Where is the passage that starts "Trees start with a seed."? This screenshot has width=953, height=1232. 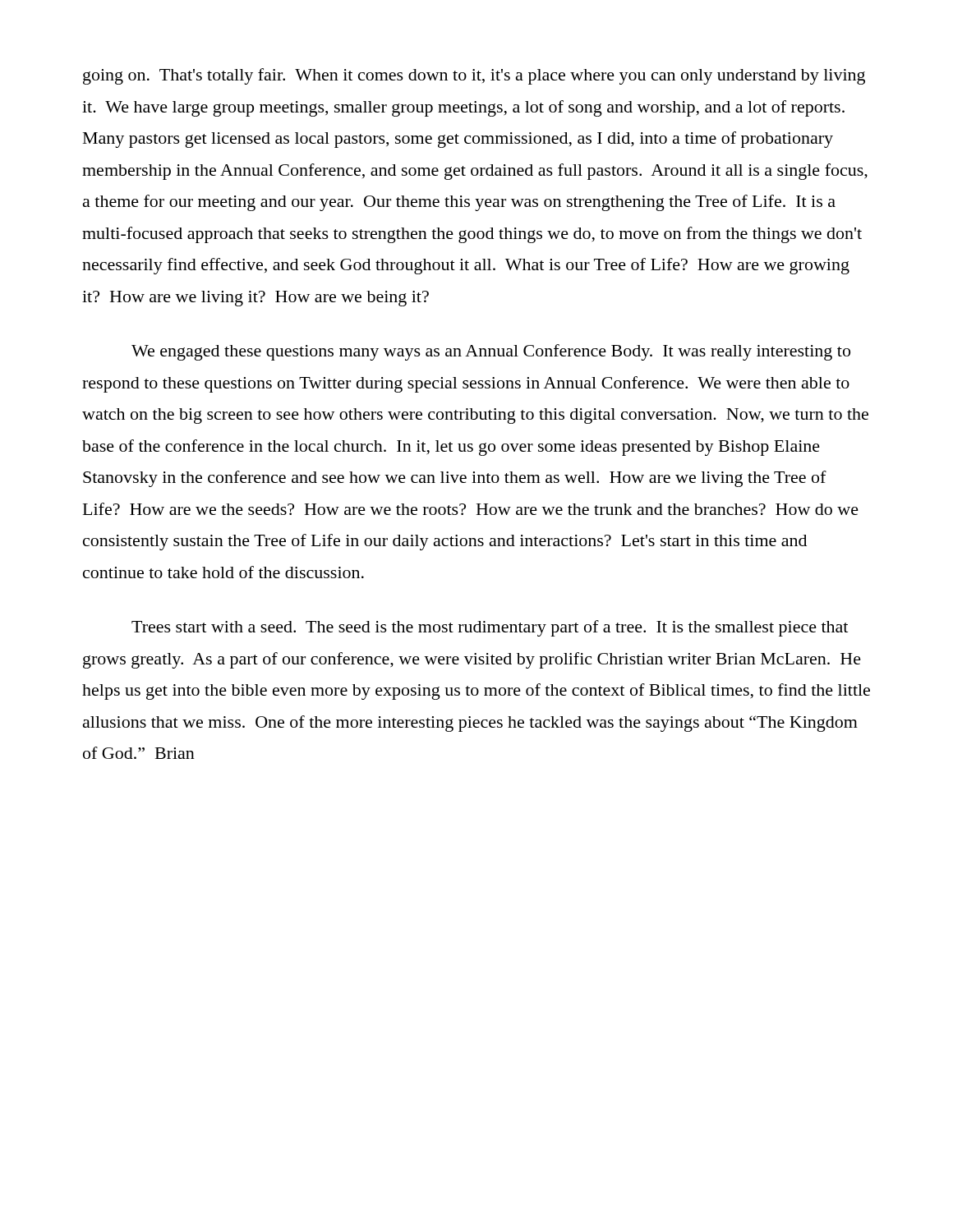(476, 690)
